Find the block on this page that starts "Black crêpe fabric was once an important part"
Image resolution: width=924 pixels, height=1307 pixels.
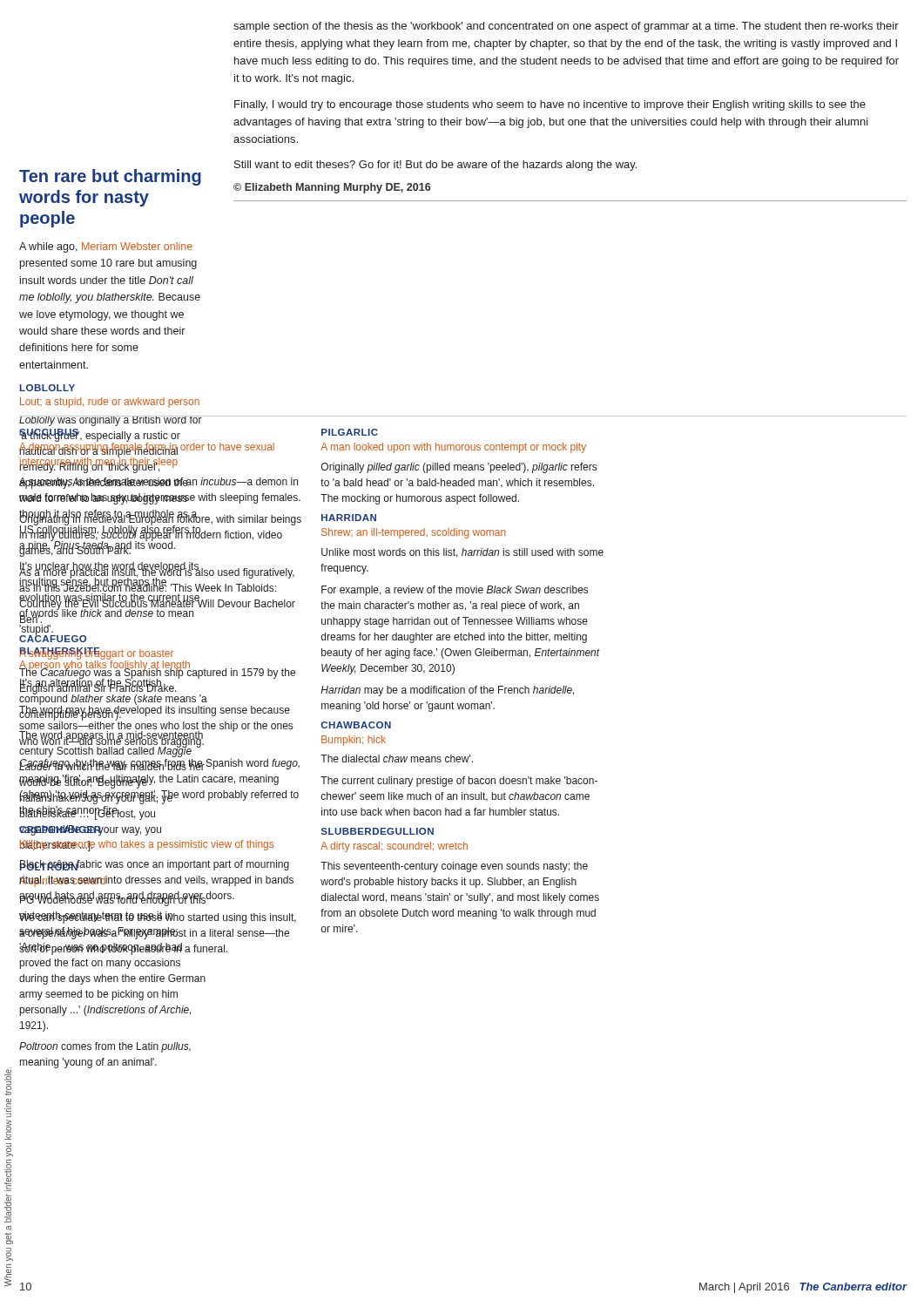click(x=157, y=880)
